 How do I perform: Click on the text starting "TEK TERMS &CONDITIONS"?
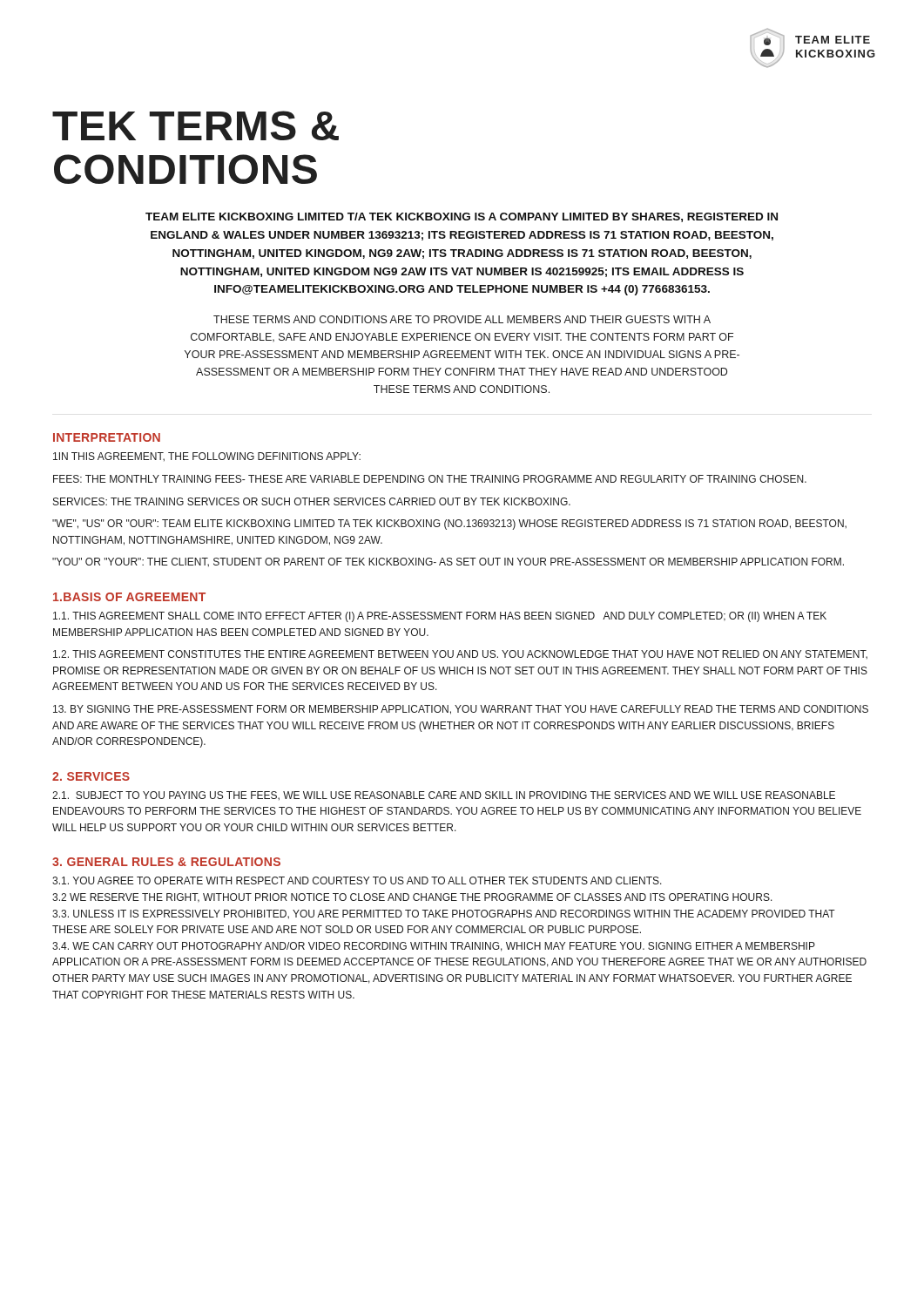coord(196,125)
